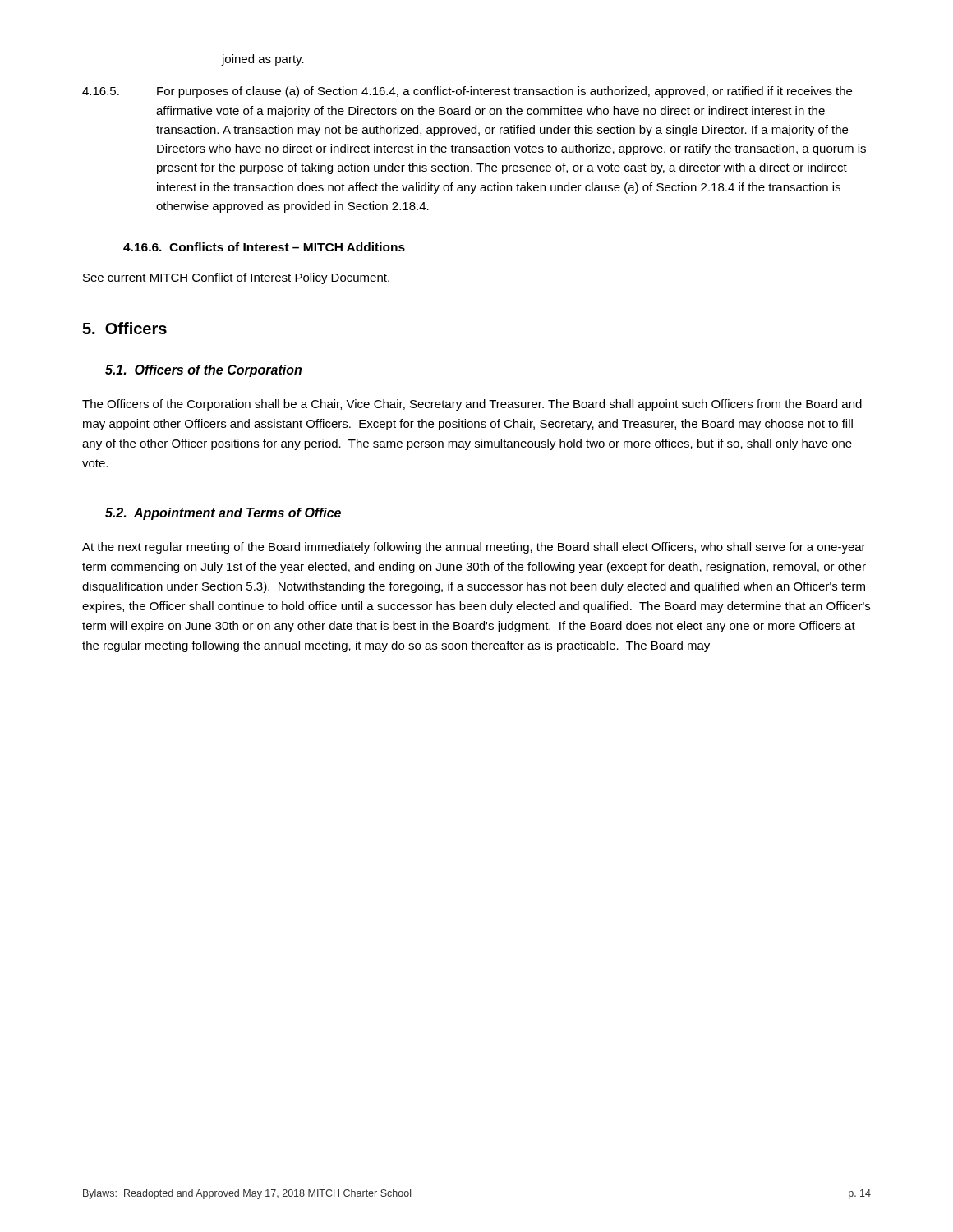This screenshot has height=1232, width=953.
Task: Locate the block of text that opens with "At the next regular meeting"
Action: coord(476,596)
